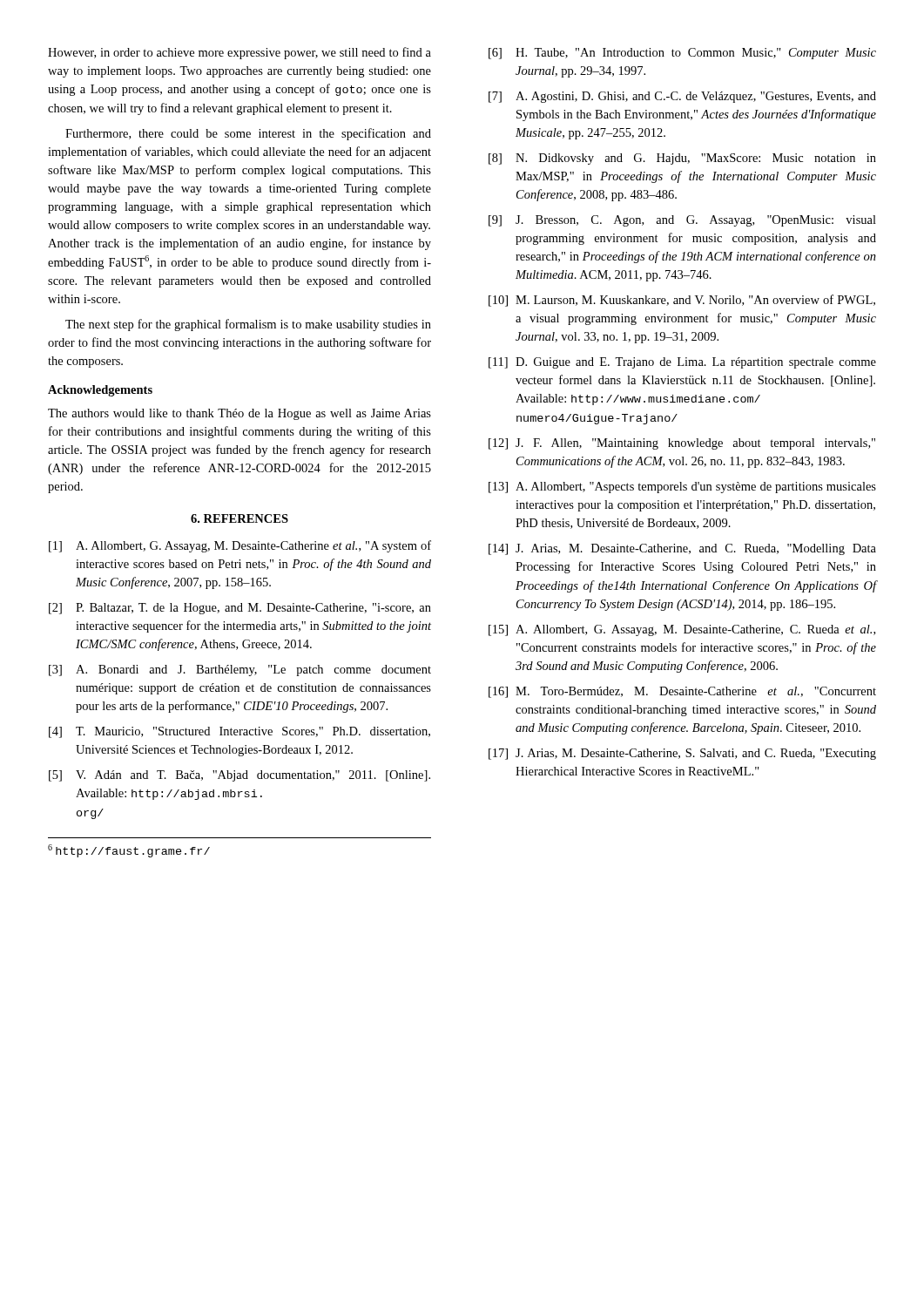The image size is (924, 1307).
Task: Point to the block beginning "[11] D. Guigue and E. Trajano"
Action: (682, 390)
